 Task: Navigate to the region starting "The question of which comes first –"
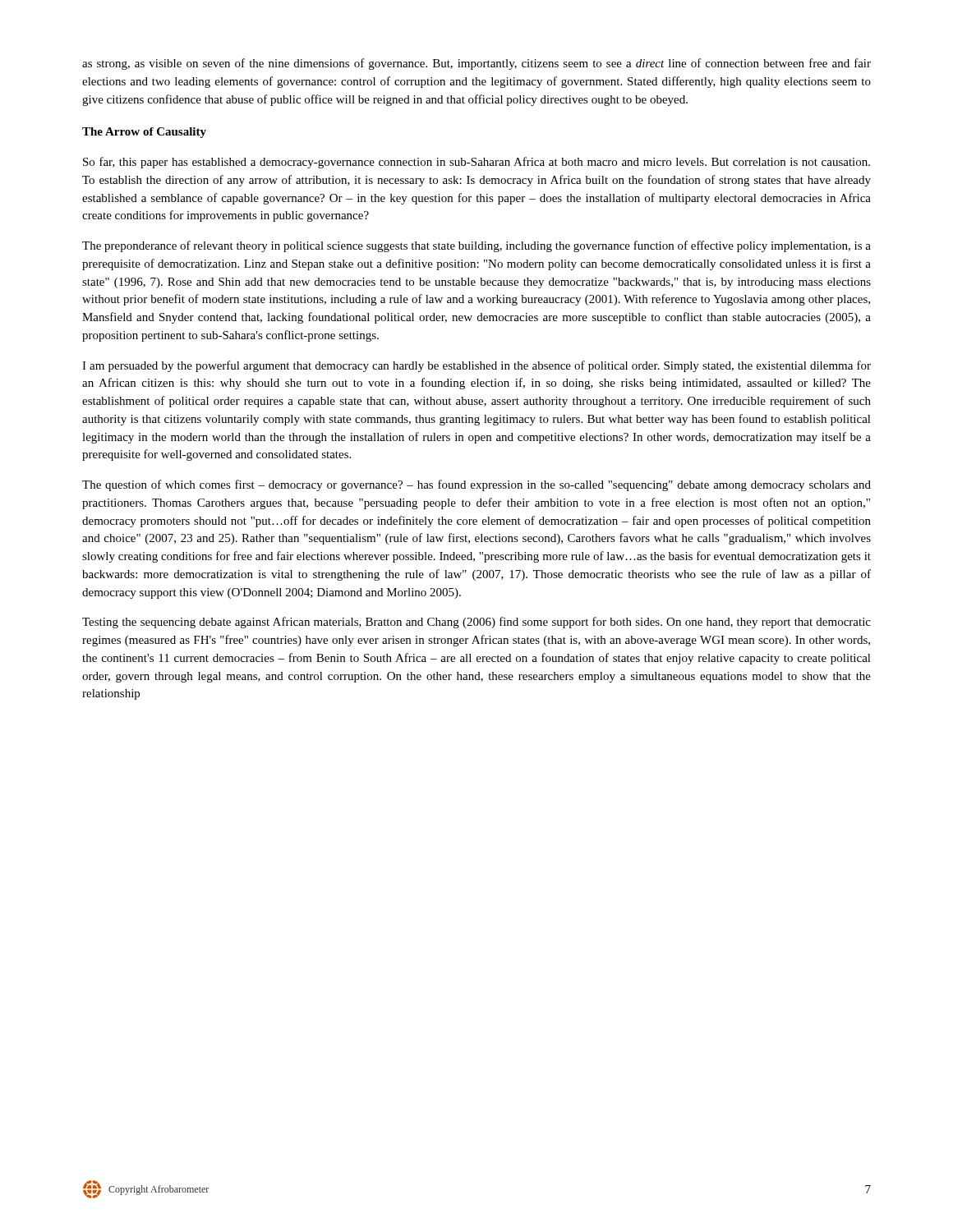coord(476,539)
